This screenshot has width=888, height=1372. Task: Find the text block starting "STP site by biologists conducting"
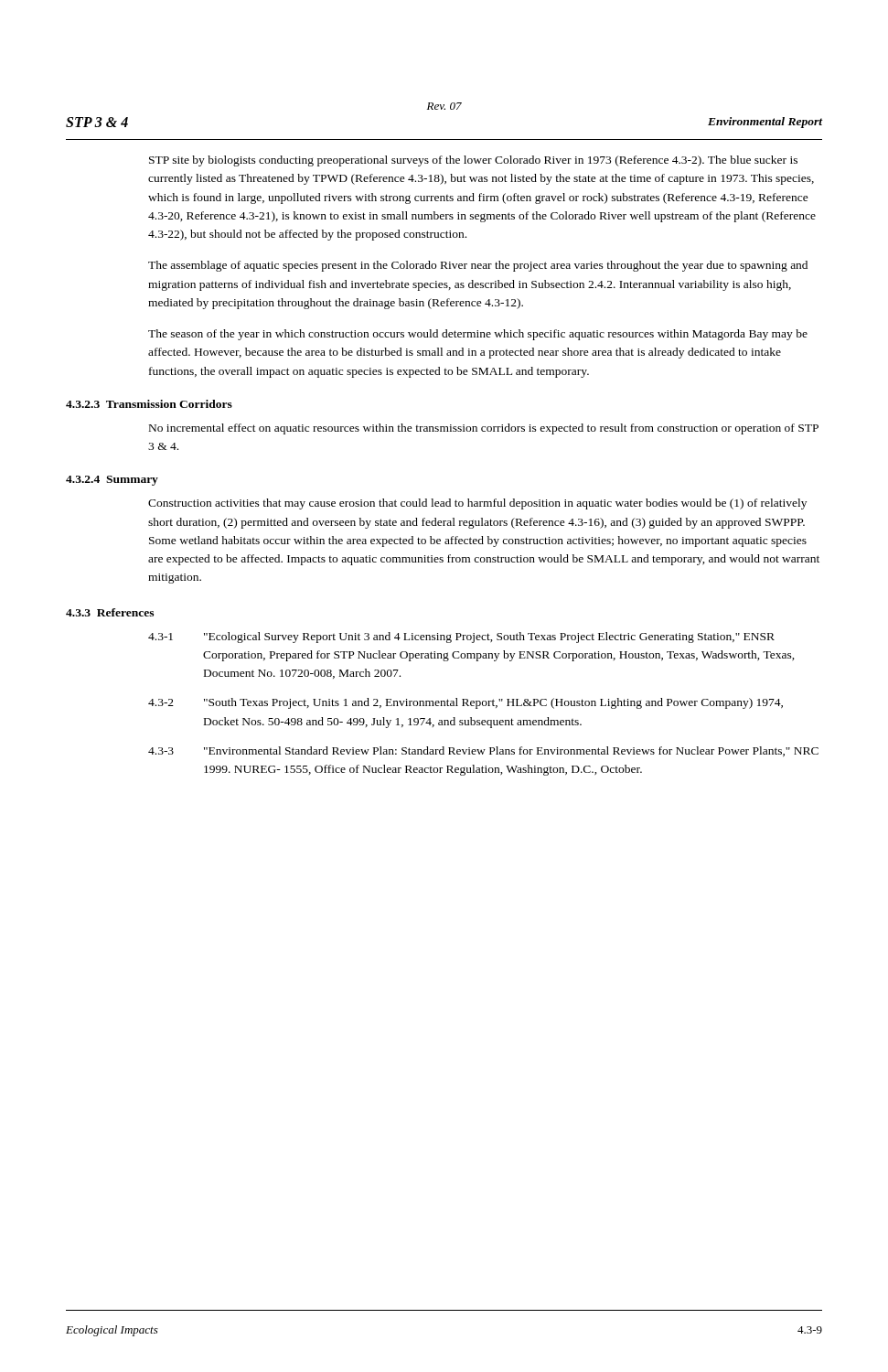(482, 197)
